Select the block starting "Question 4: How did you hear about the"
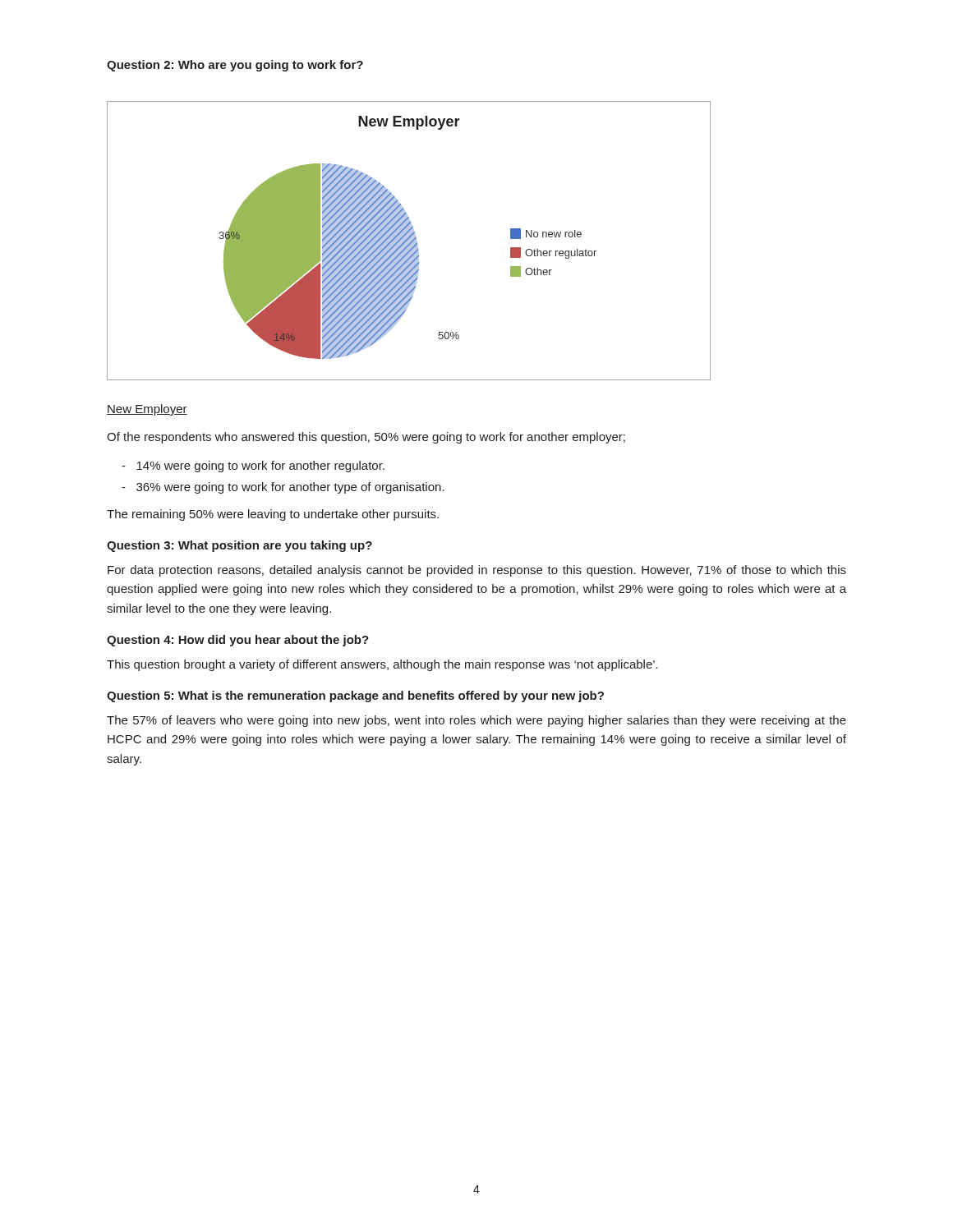953x1232 pixels. [238, 639]
